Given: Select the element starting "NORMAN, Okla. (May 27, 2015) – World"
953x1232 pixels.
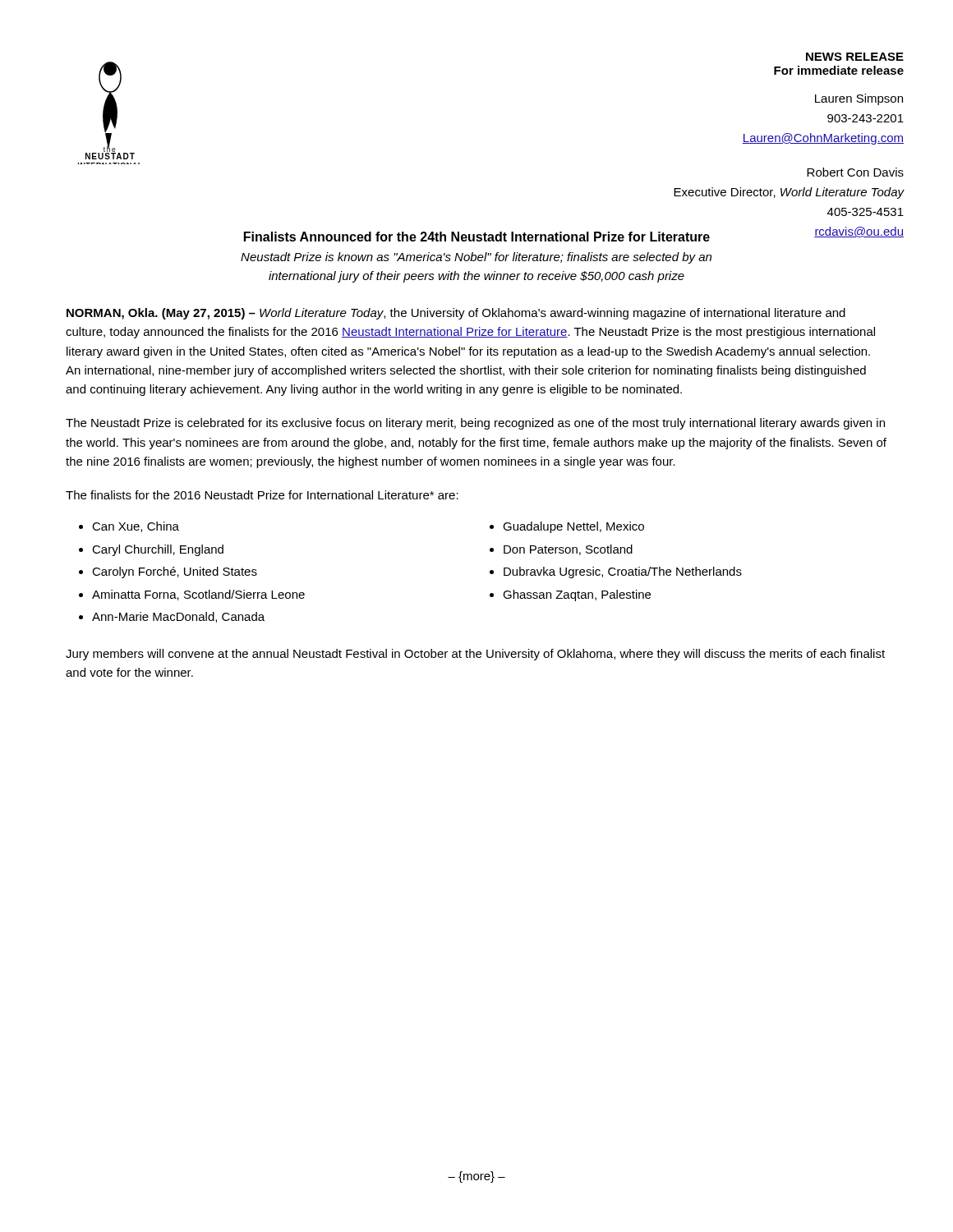Looking at the screenshot, I should tap(471, 351).
